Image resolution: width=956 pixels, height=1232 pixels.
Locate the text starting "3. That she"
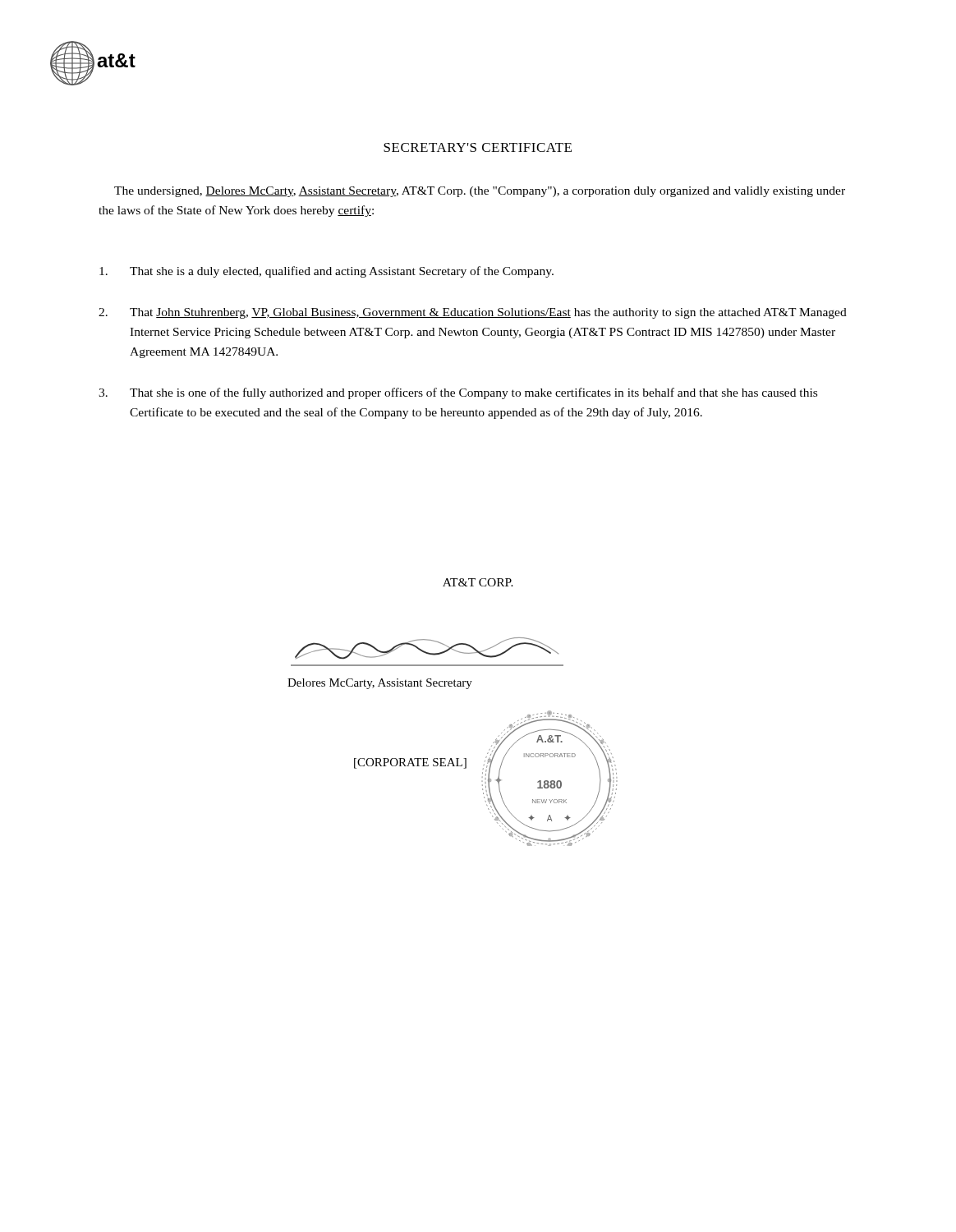click(x=478, y=402)
